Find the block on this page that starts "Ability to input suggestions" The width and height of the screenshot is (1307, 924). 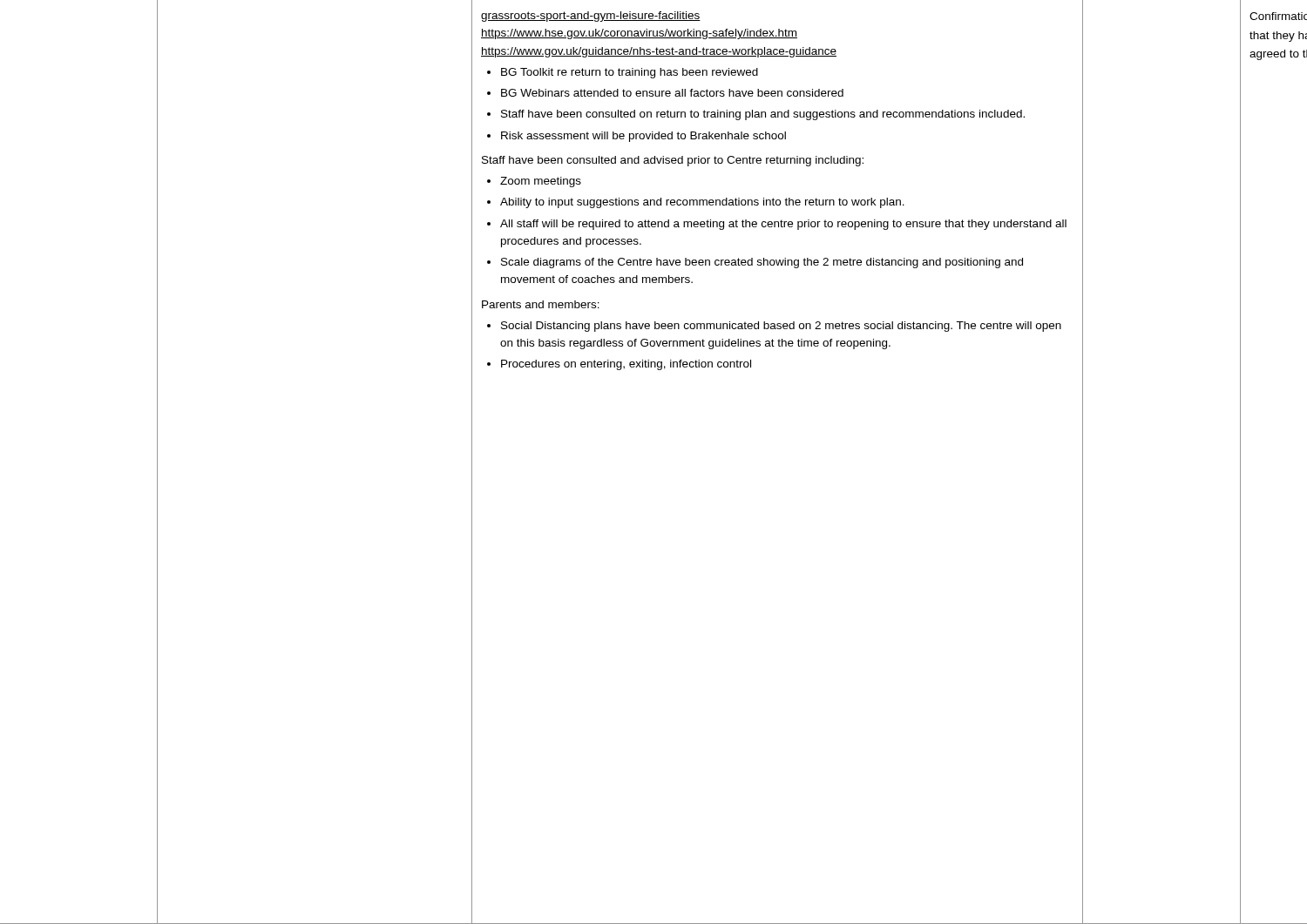click(787, 202)
